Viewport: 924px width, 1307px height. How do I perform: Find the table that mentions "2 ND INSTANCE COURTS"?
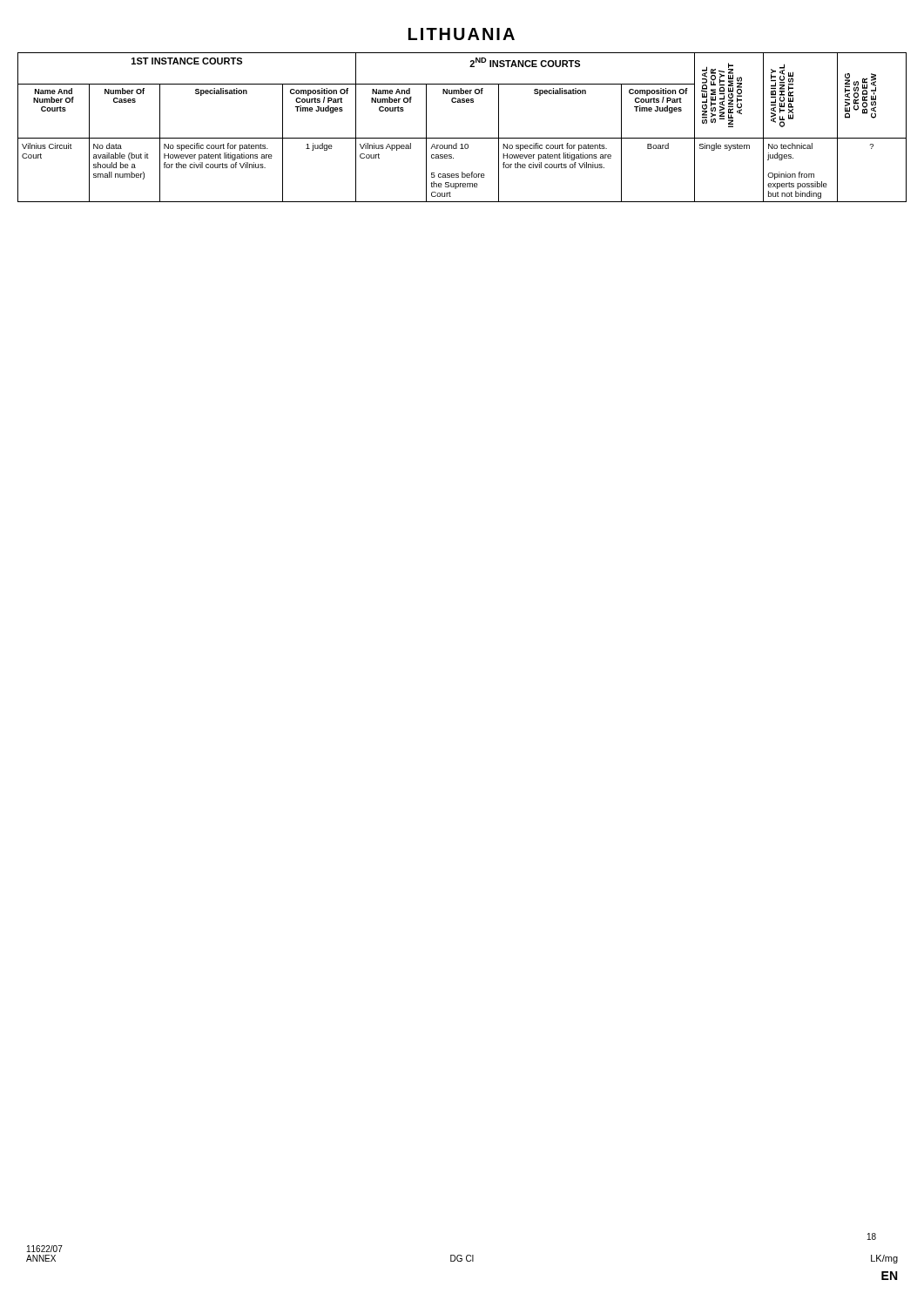462,127
